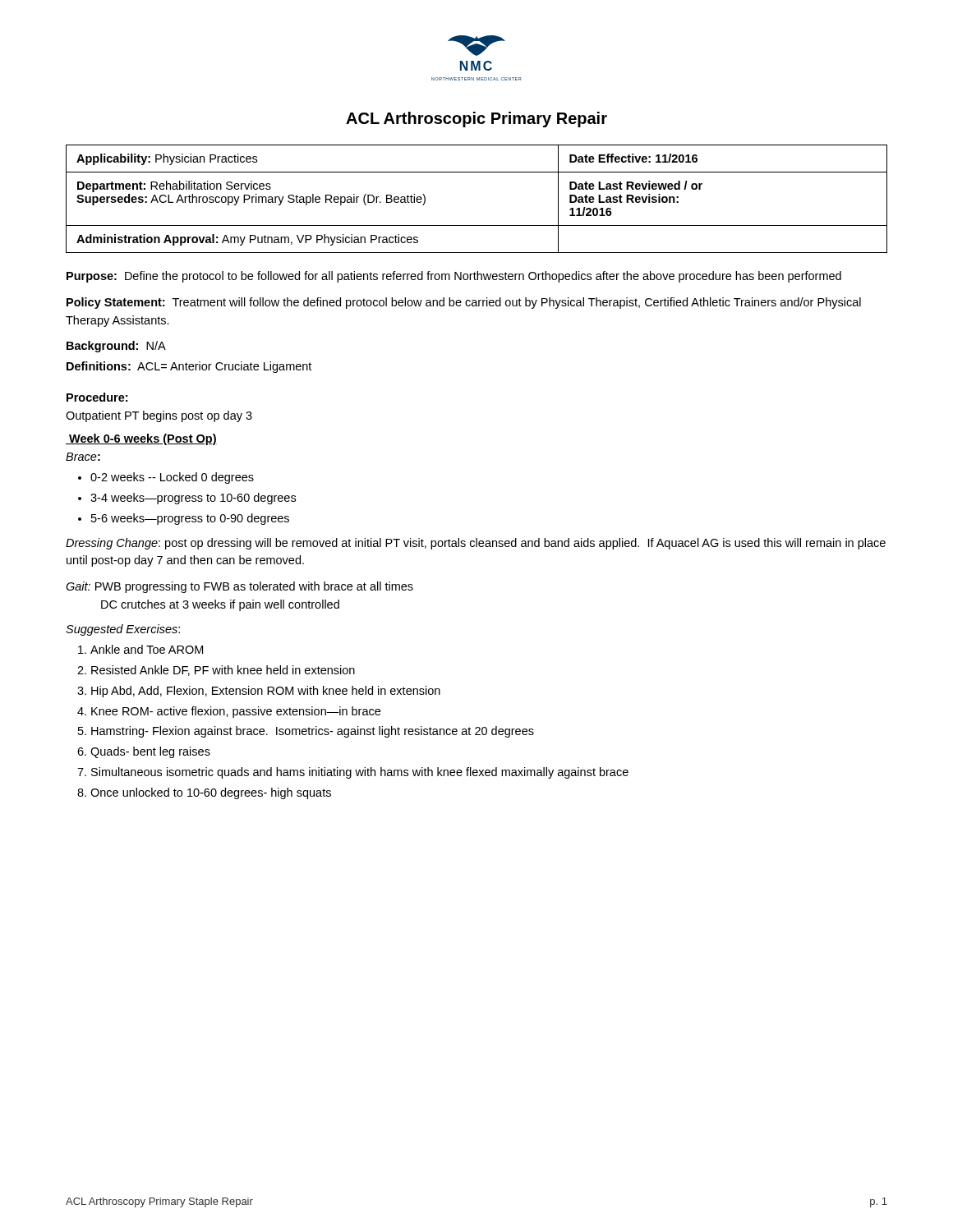Where does it say "Suggested Exercises:"?
The height and width of the screenshot is (1232, 953).
(123, 629)
